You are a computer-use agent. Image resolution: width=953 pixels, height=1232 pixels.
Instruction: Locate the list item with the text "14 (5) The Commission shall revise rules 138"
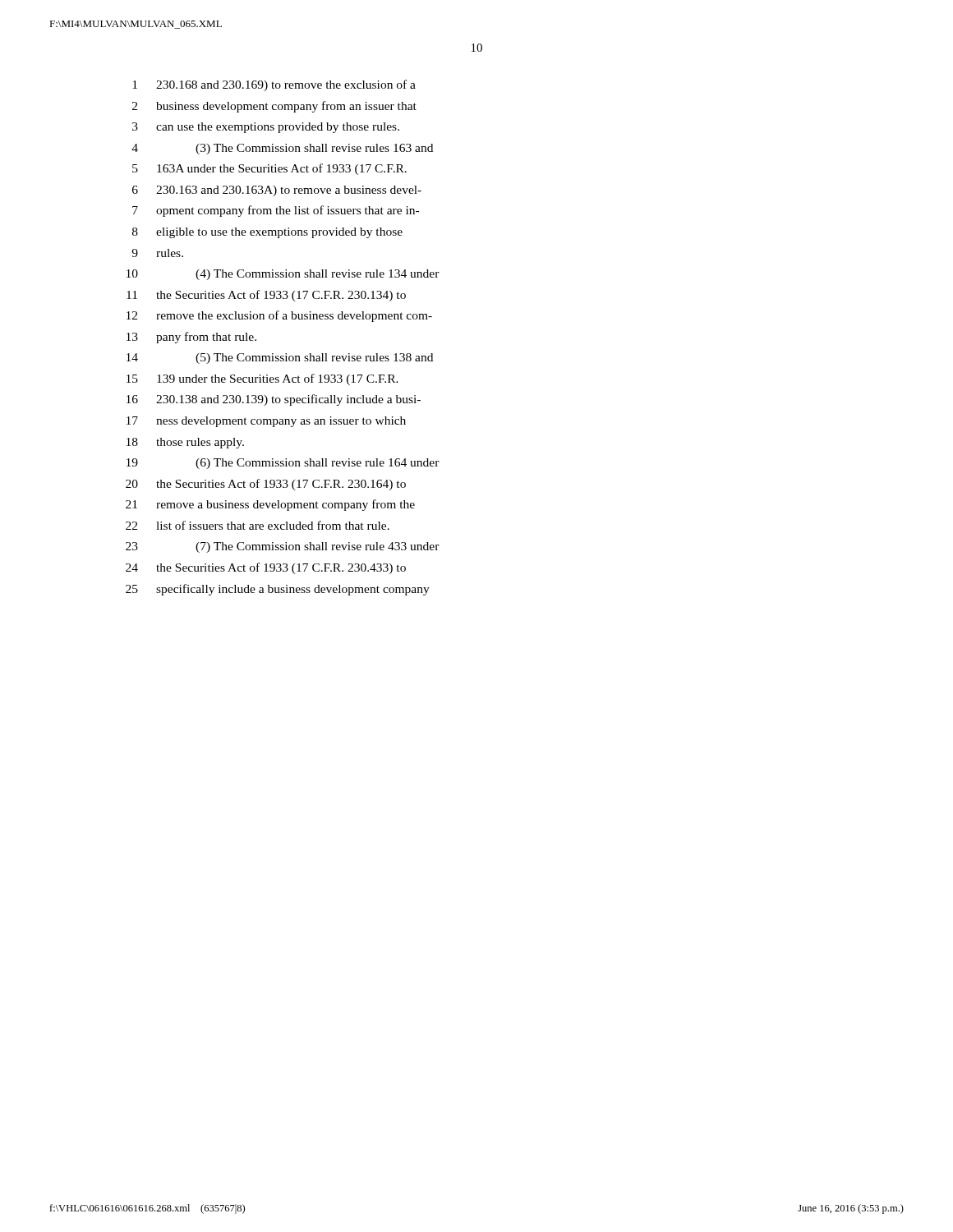(x=280, y=359)
